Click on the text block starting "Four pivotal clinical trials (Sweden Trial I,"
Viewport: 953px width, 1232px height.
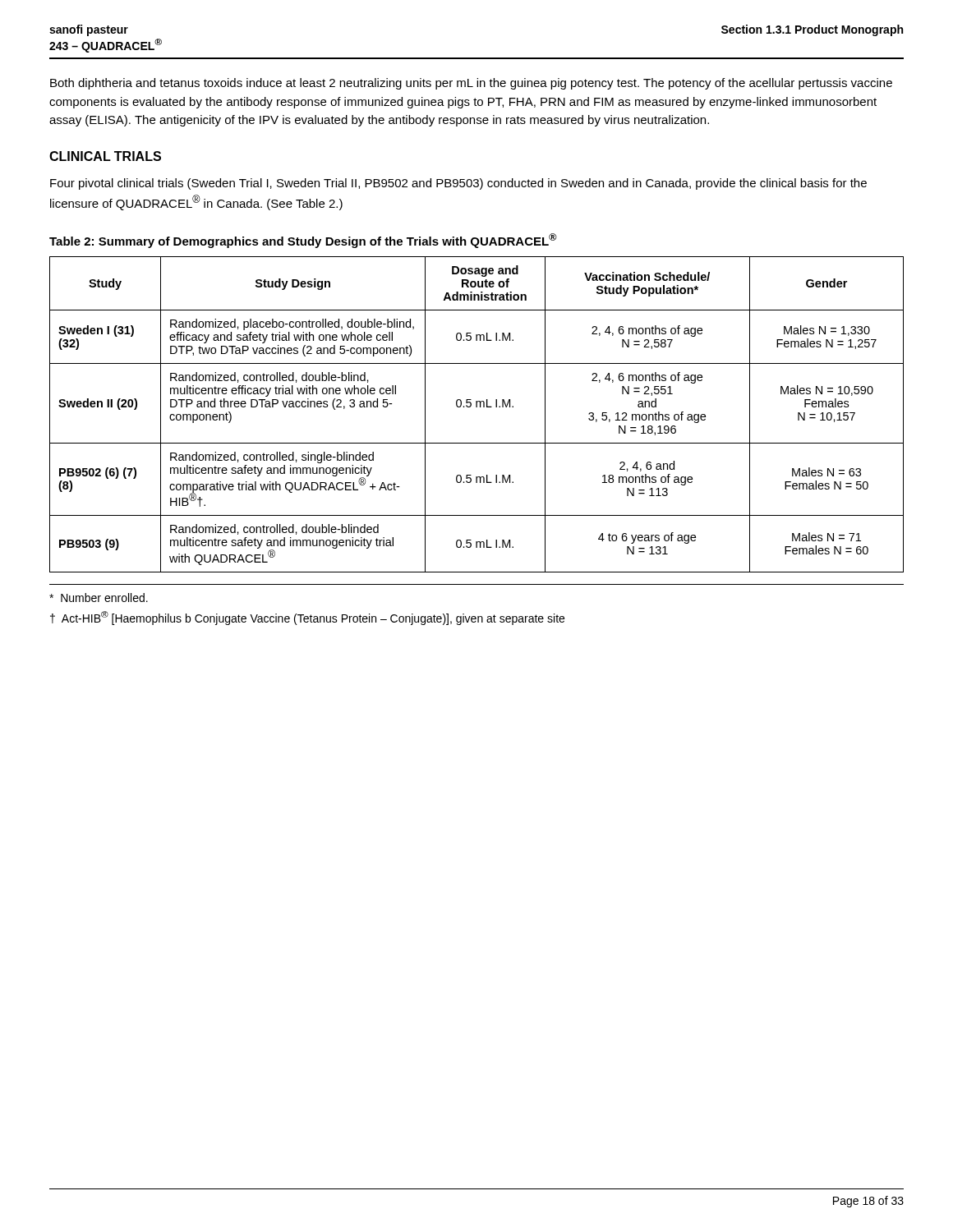click(x=458, y=193)
